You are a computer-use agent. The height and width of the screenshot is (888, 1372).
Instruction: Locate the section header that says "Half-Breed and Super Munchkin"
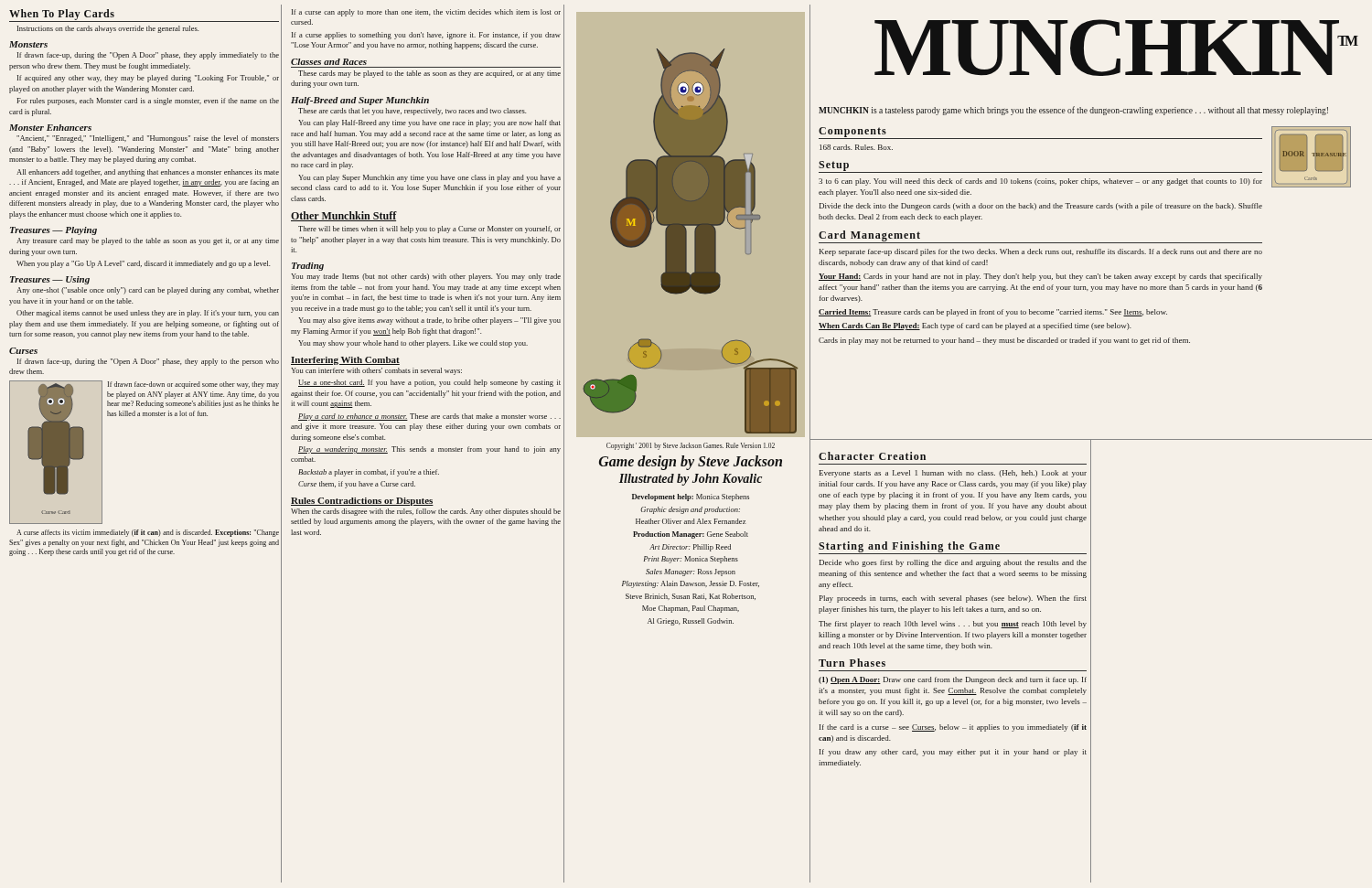[360, 100]
